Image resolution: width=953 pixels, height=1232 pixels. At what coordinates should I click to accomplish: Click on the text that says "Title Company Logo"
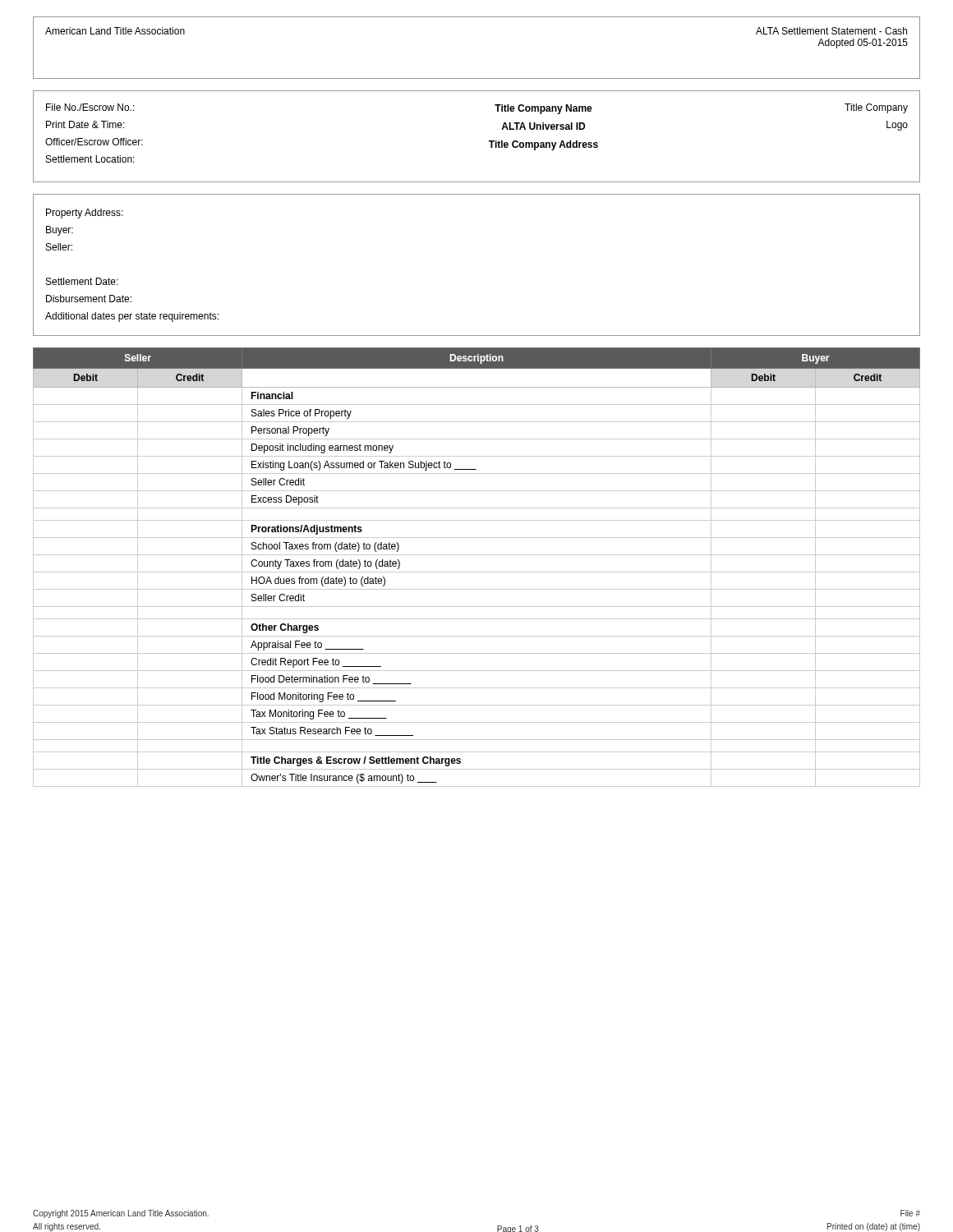876,116
